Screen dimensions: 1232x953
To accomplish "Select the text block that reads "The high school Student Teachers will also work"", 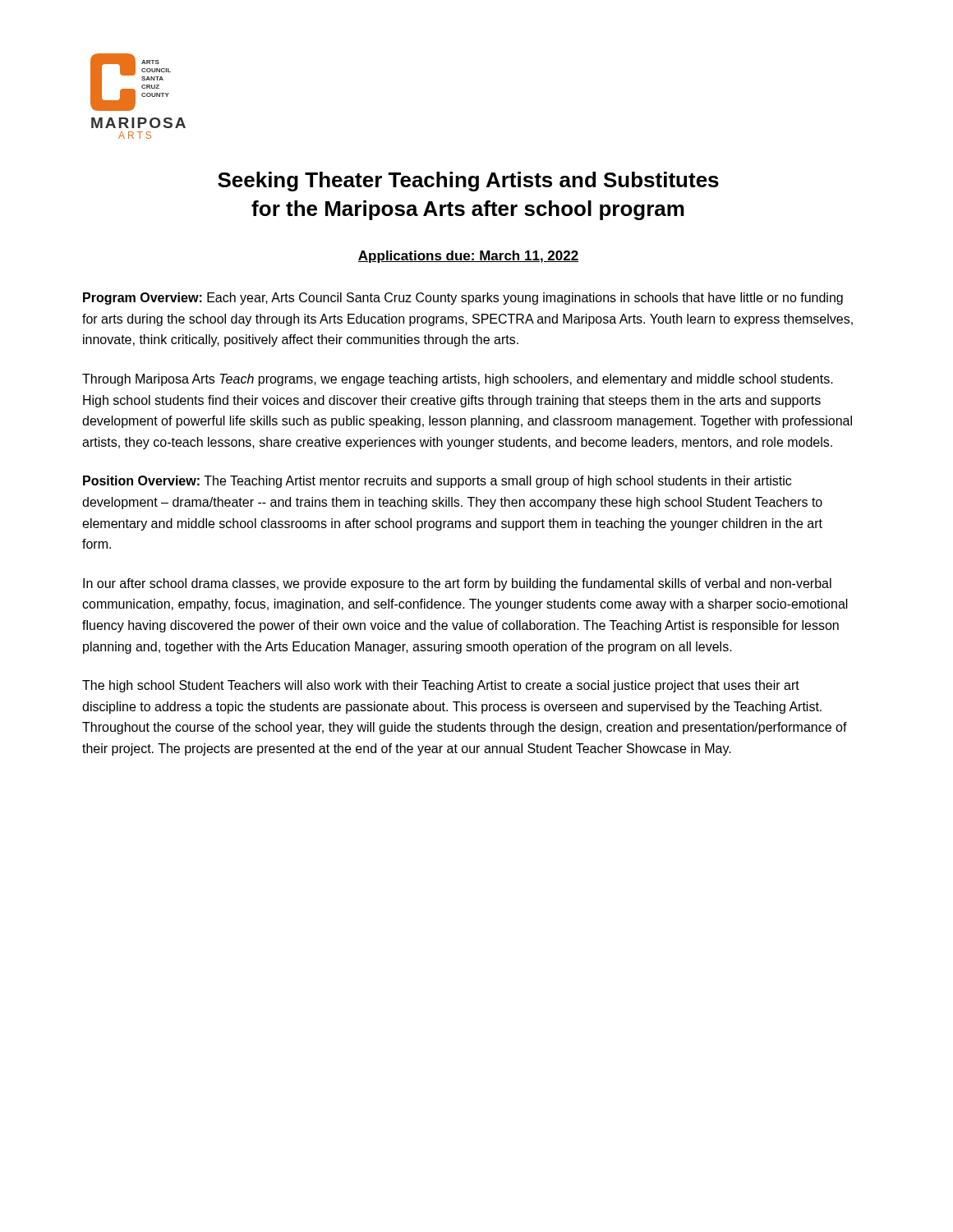I will 464,717.
